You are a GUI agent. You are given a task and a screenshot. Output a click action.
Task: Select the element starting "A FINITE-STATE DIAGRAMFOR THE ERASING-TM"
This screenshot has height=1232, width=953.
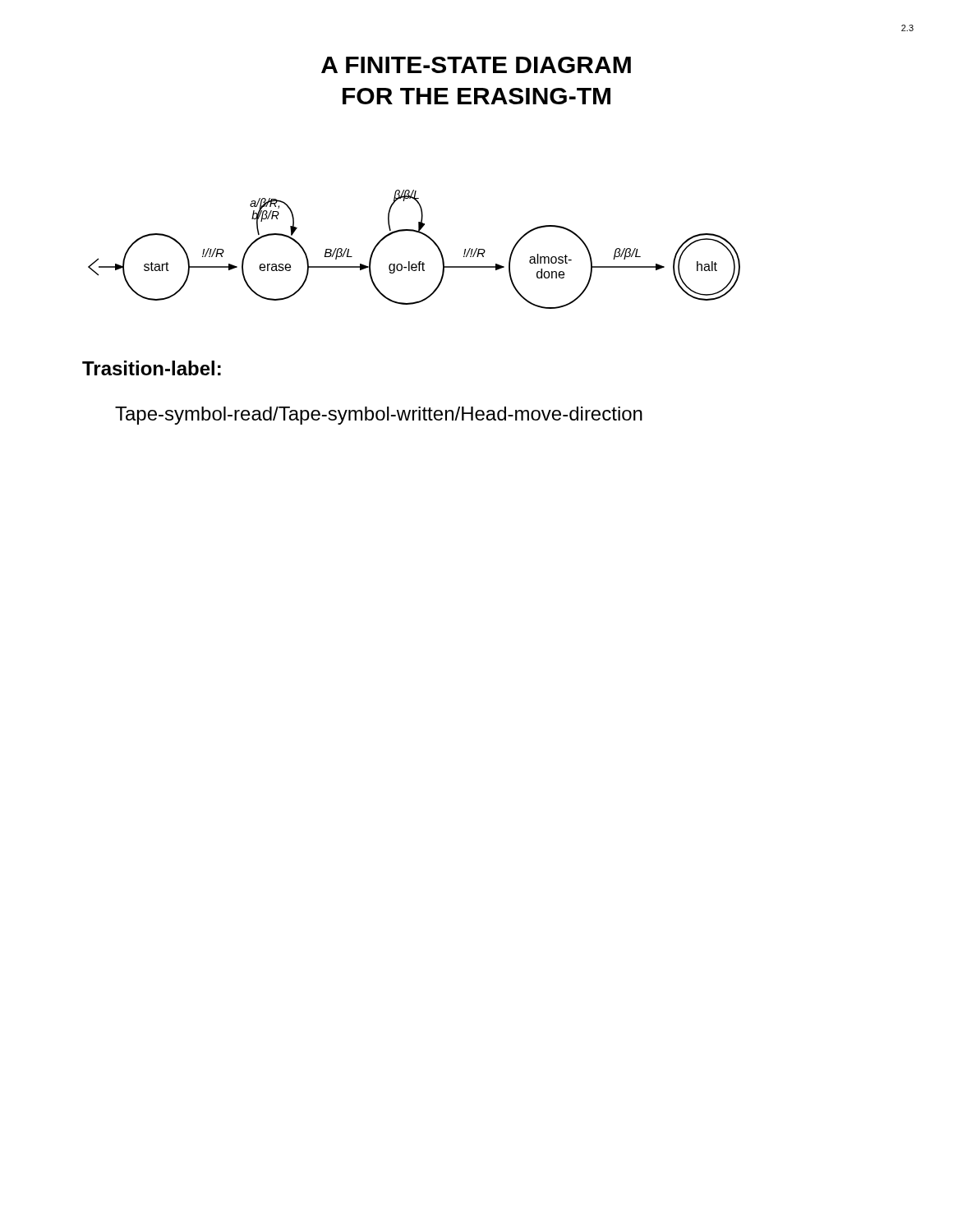pyautogui.click(x=476, y=80)
